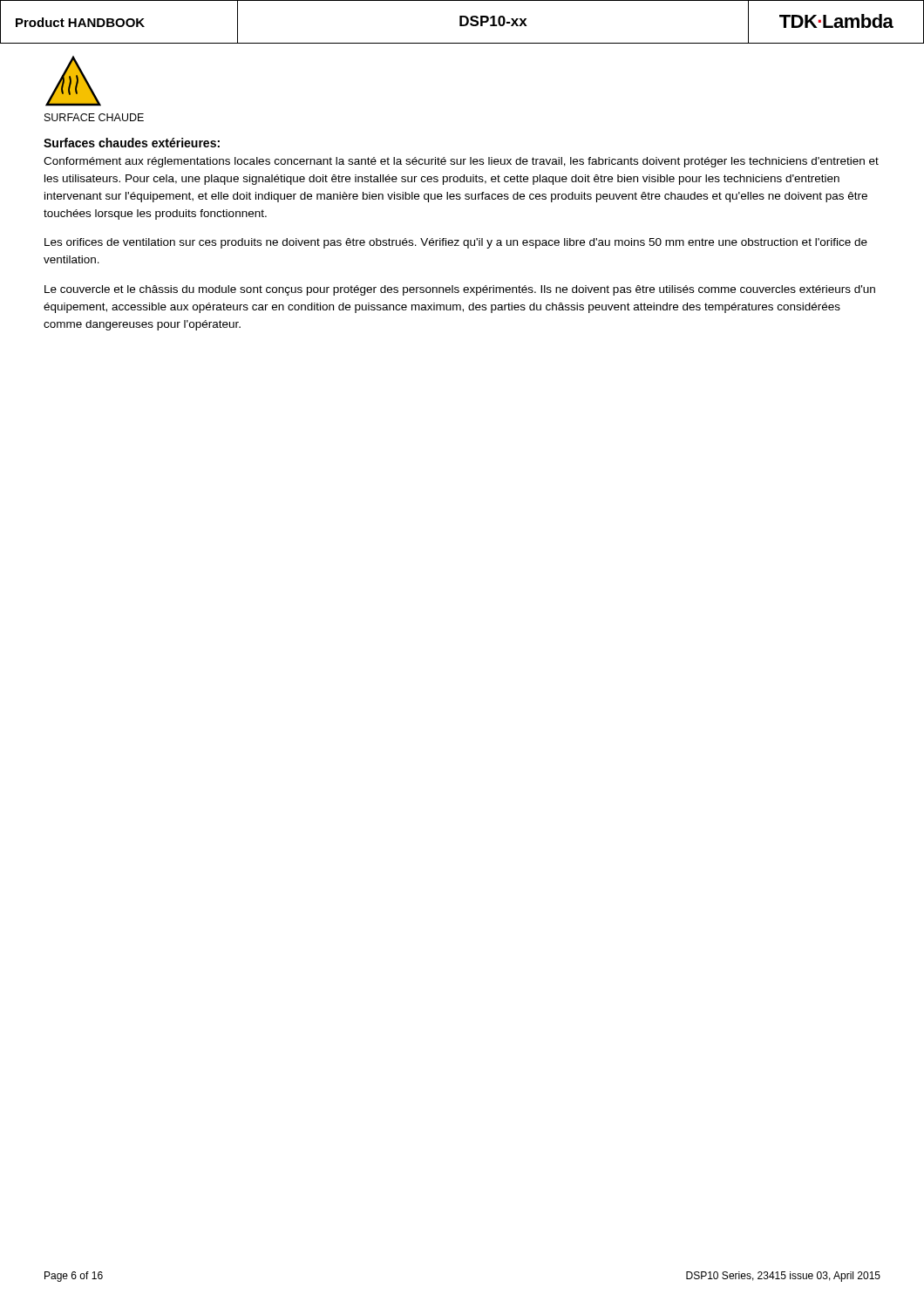Select the block starting "Les orifices de ventilation sur ces"
The image size is (924, 1308).
click(455, 251)
